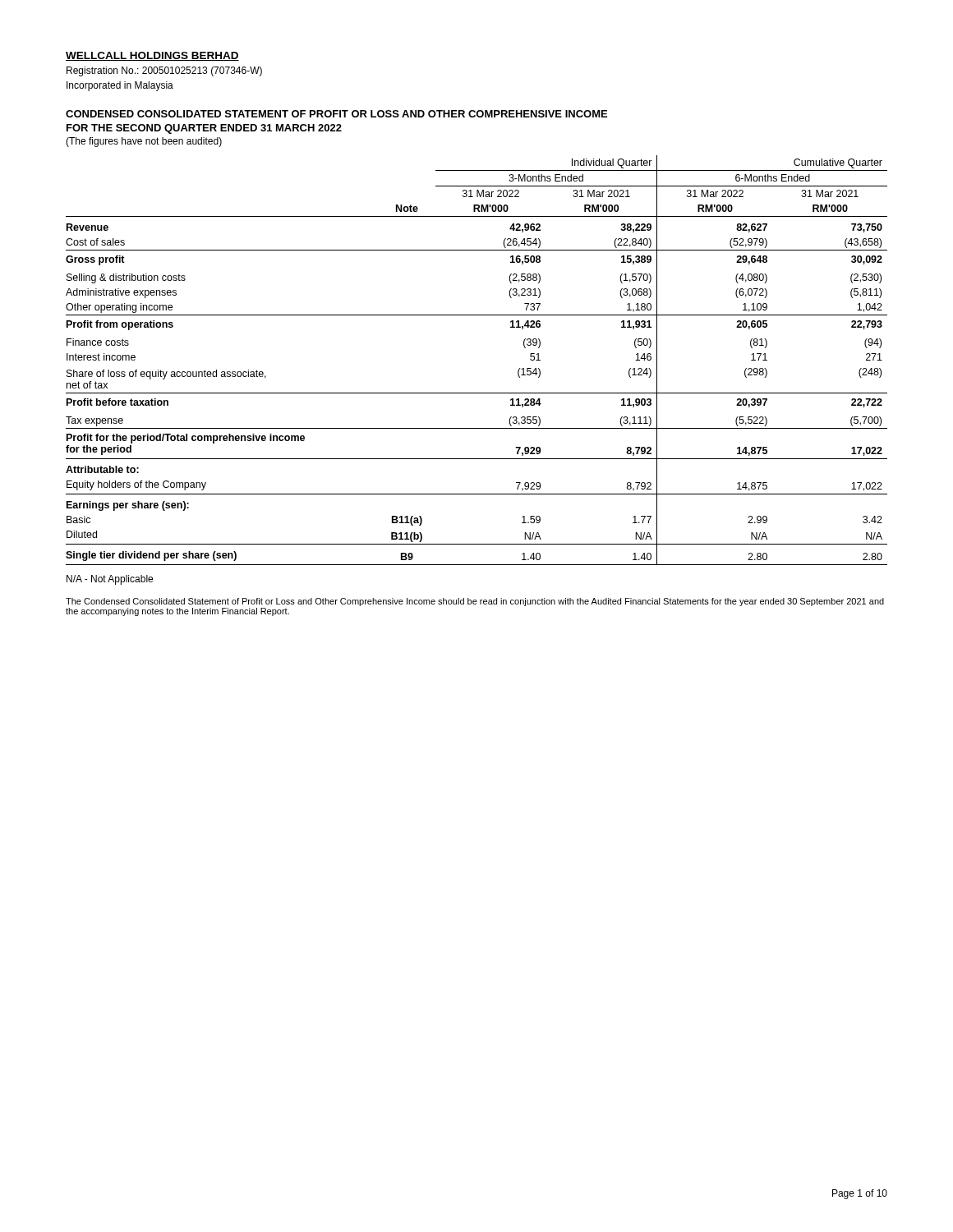Find the region starting "CONDENSED CONSOLIDATED STATEMENT"
953x1232 pixels.
pyautogui.click(x=476, y=121)
